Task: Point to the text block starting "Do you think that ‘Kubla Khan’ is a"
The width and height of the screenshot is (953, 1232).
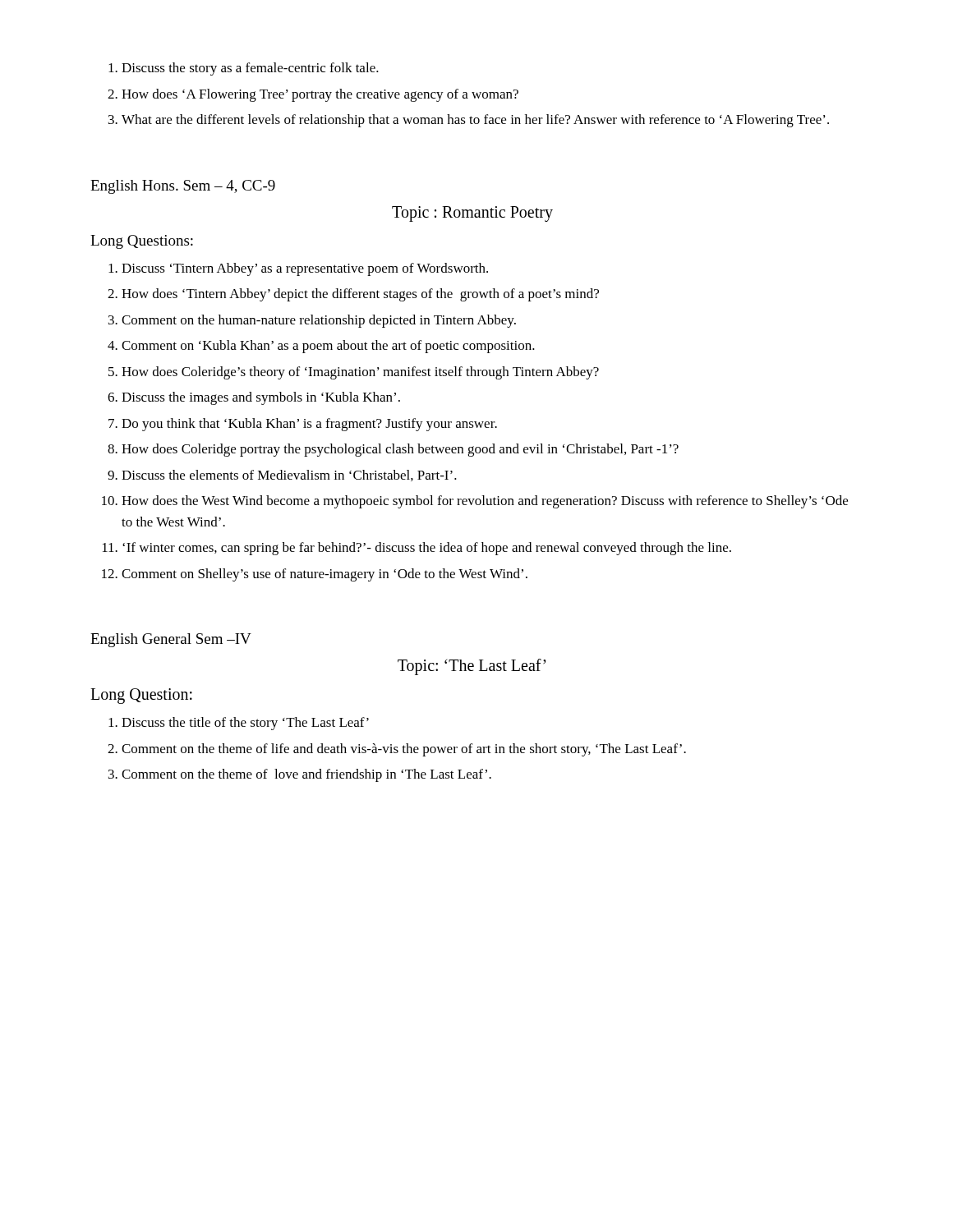Action: tap(476, 423)
